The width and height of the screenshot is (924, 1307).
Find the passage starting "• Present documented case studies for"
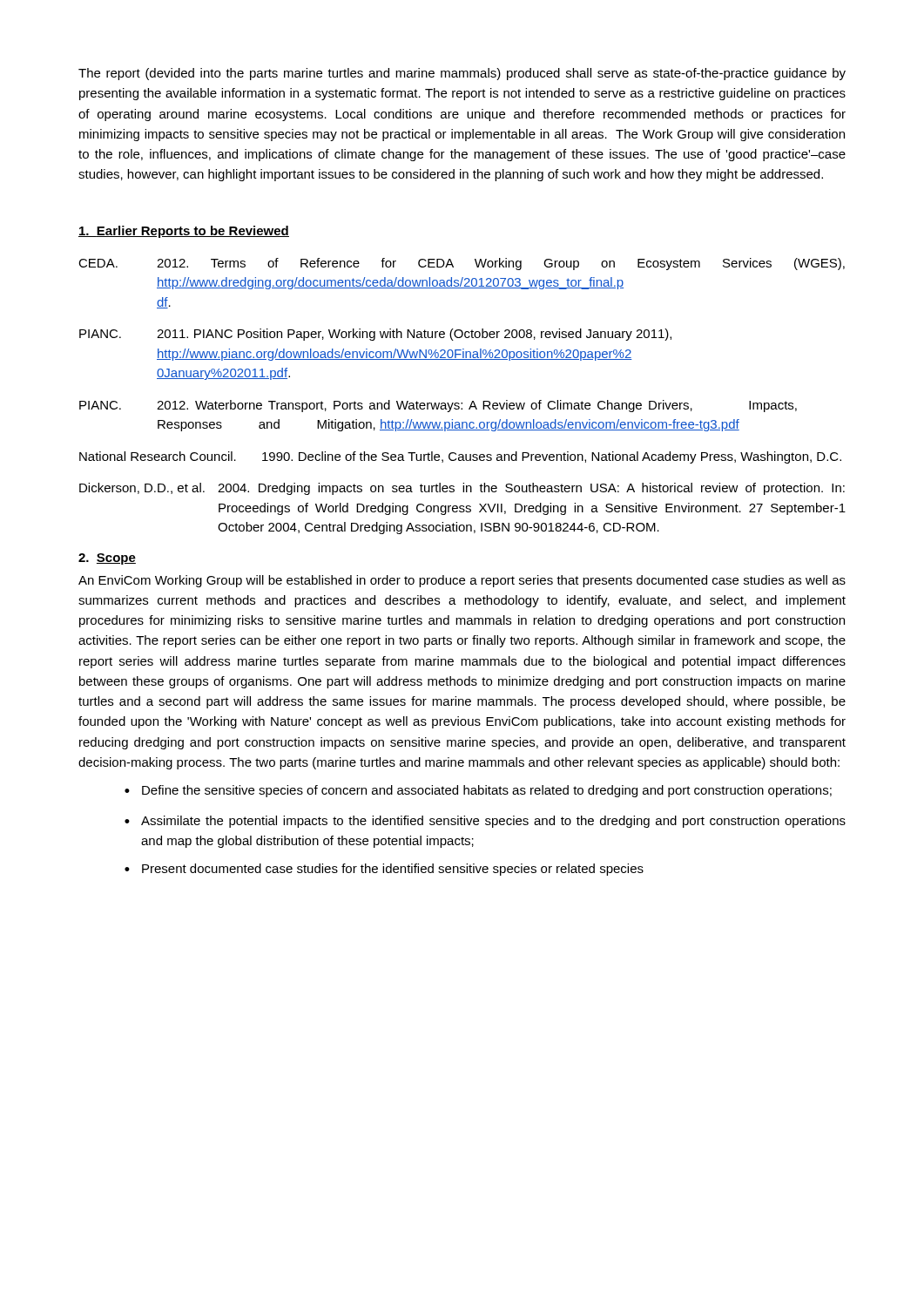(479, 870)
